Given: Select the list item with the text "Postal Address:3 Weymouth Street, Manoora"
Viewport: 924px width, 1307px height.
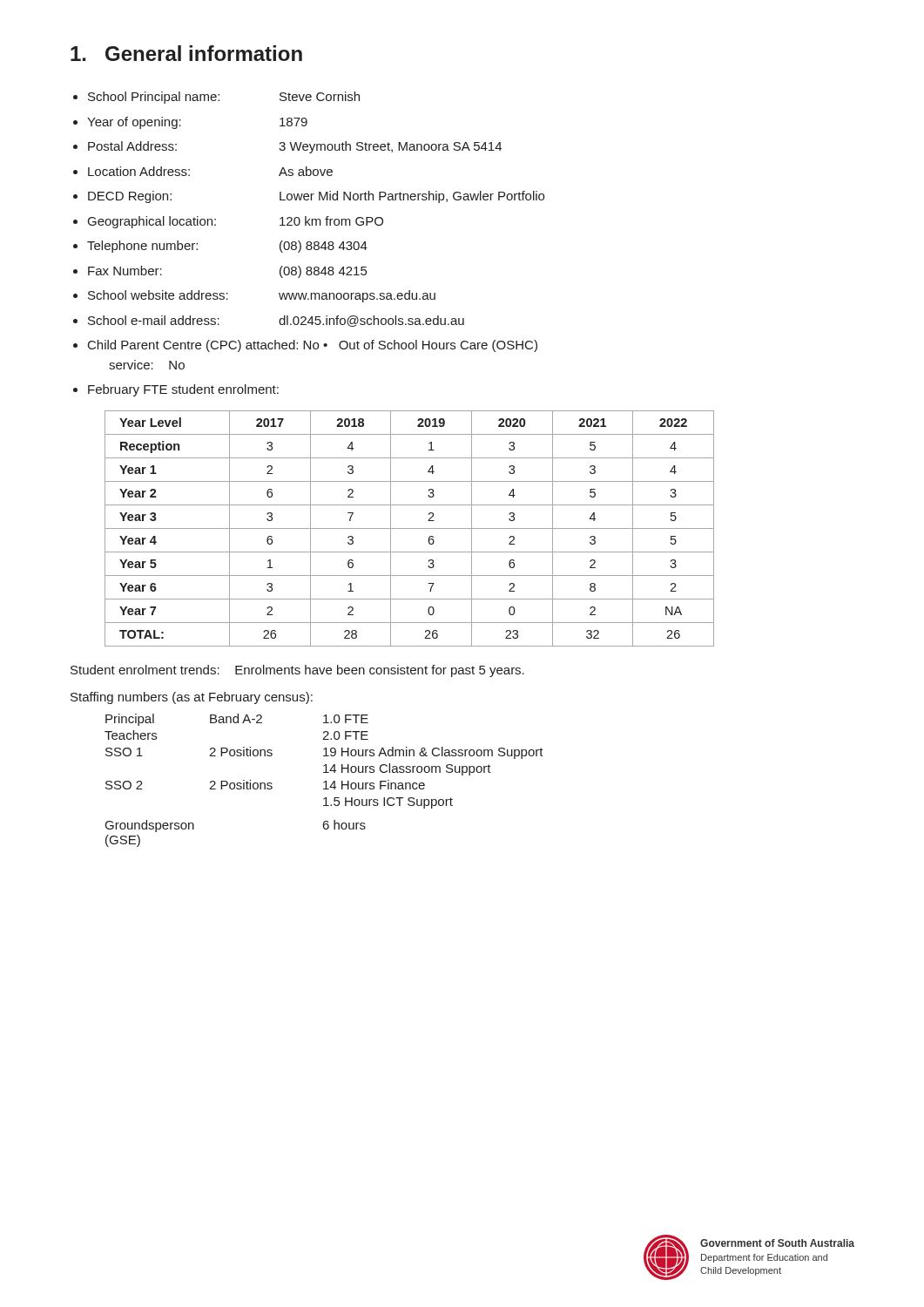Looking at the screenshot, I should pos(295,147).
